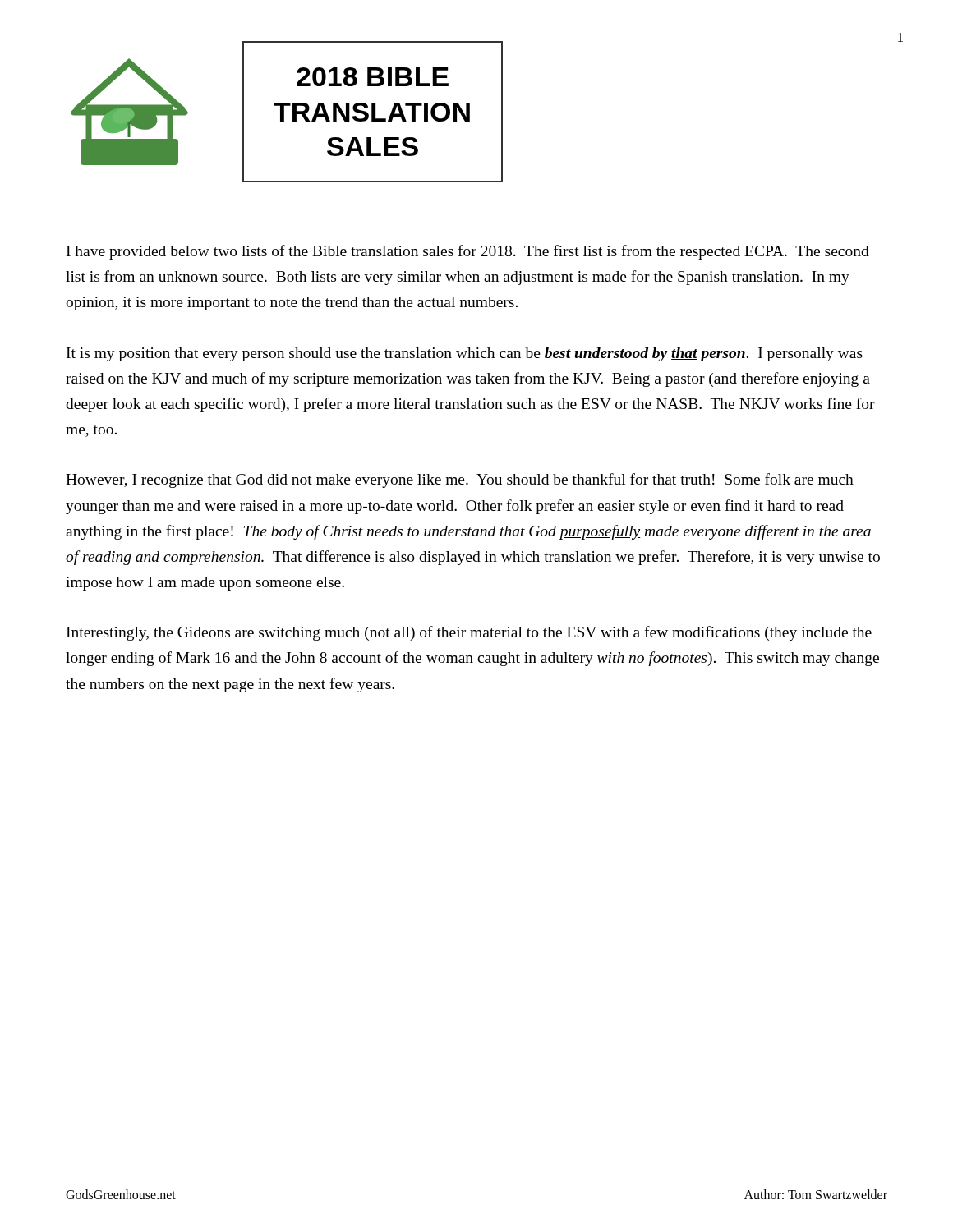Viewport: 953px width, 1232px height.
Task: Find the block on this page that starts "It is my position that every person should"
Action: tap(470, 391)
